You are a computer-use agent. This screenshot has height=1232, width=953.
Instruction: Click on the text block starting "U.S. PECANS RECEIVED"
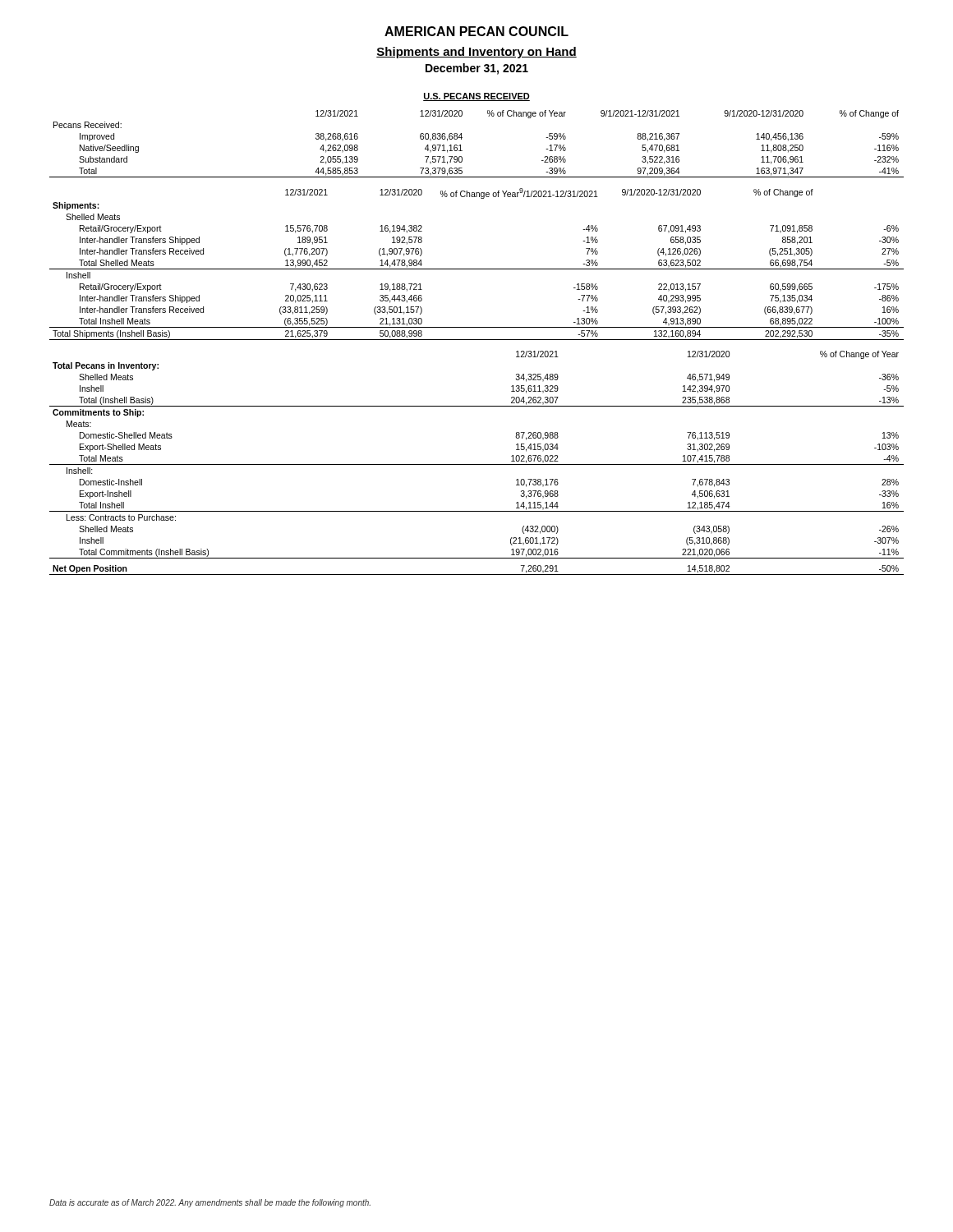point(476,96)
